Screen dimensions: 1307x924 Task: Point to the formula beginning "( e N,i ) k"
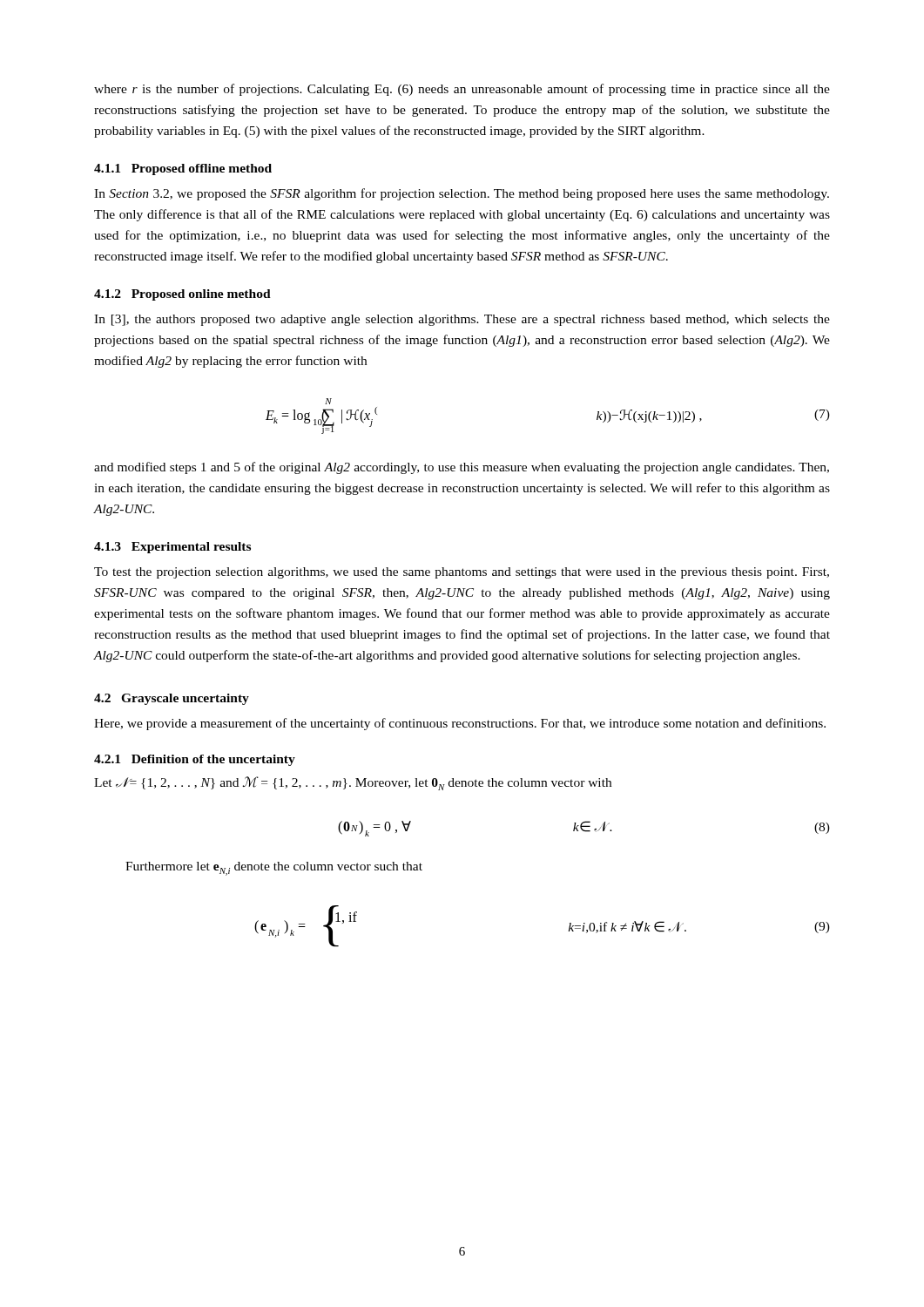(x=330, y=925)
